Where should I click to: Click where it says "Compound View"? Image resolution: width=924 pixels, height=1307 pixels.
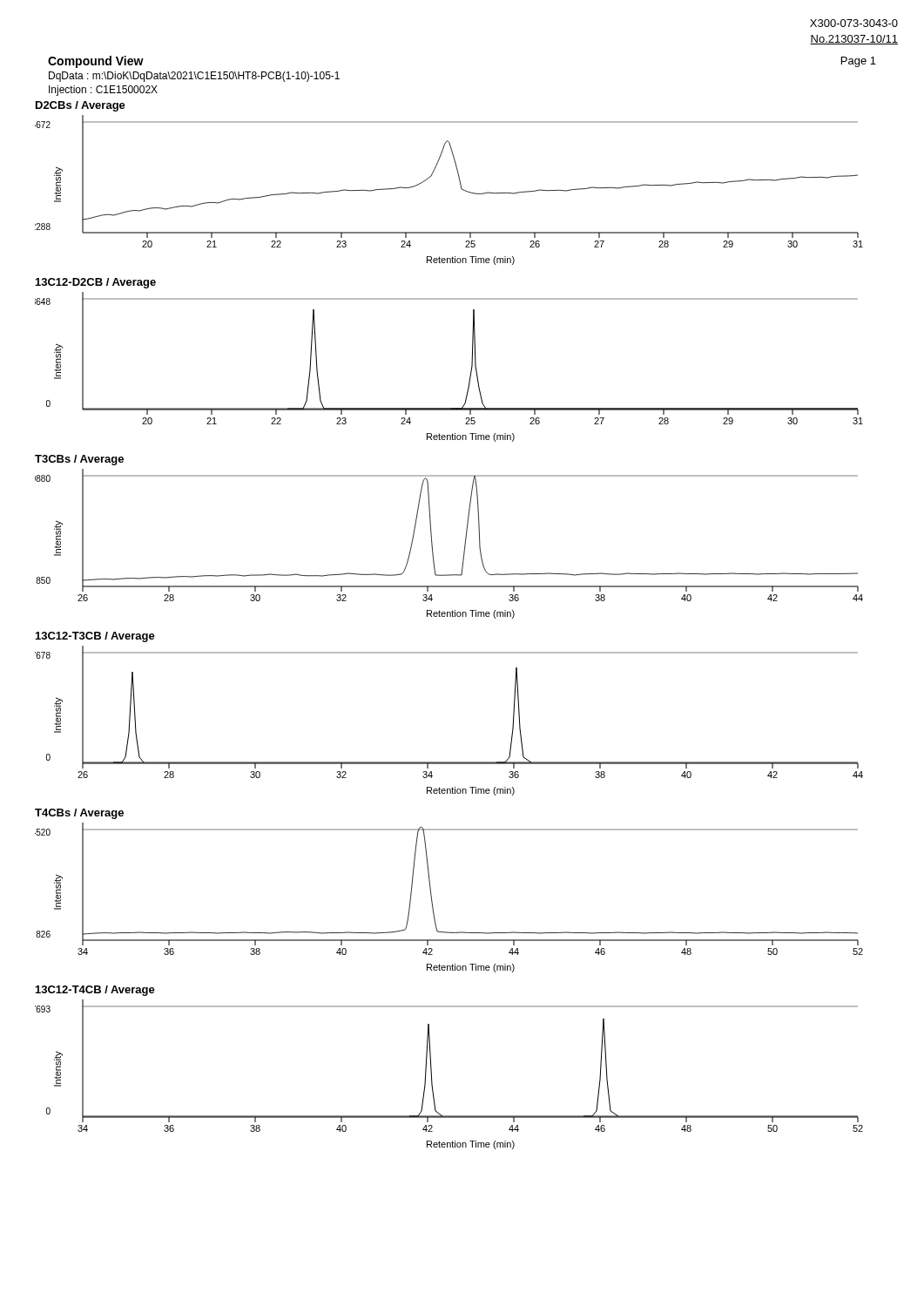coord(96,61)
